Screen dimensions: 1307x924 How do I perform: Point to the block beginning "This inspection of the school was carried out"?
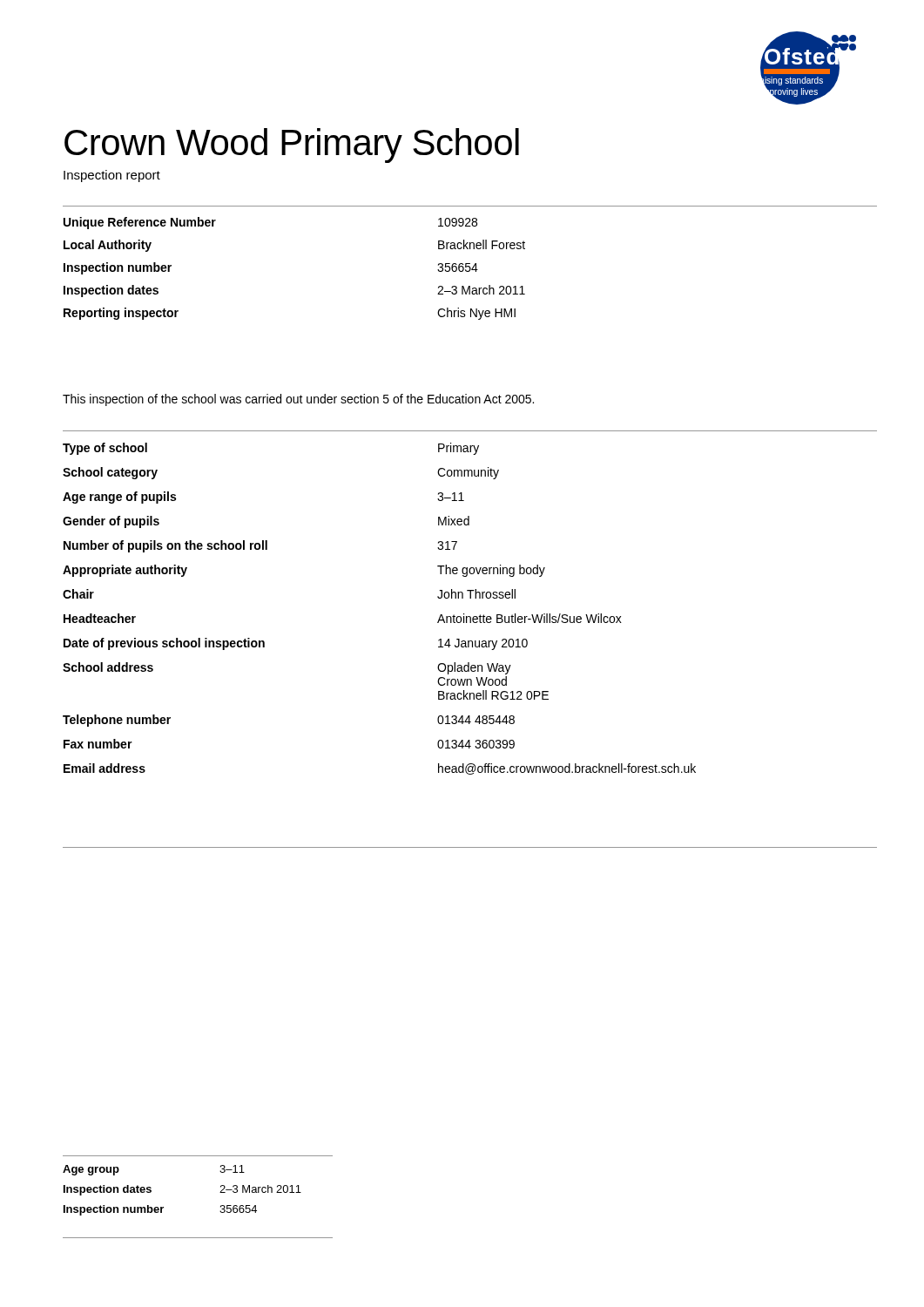click(x=299, y=399)
